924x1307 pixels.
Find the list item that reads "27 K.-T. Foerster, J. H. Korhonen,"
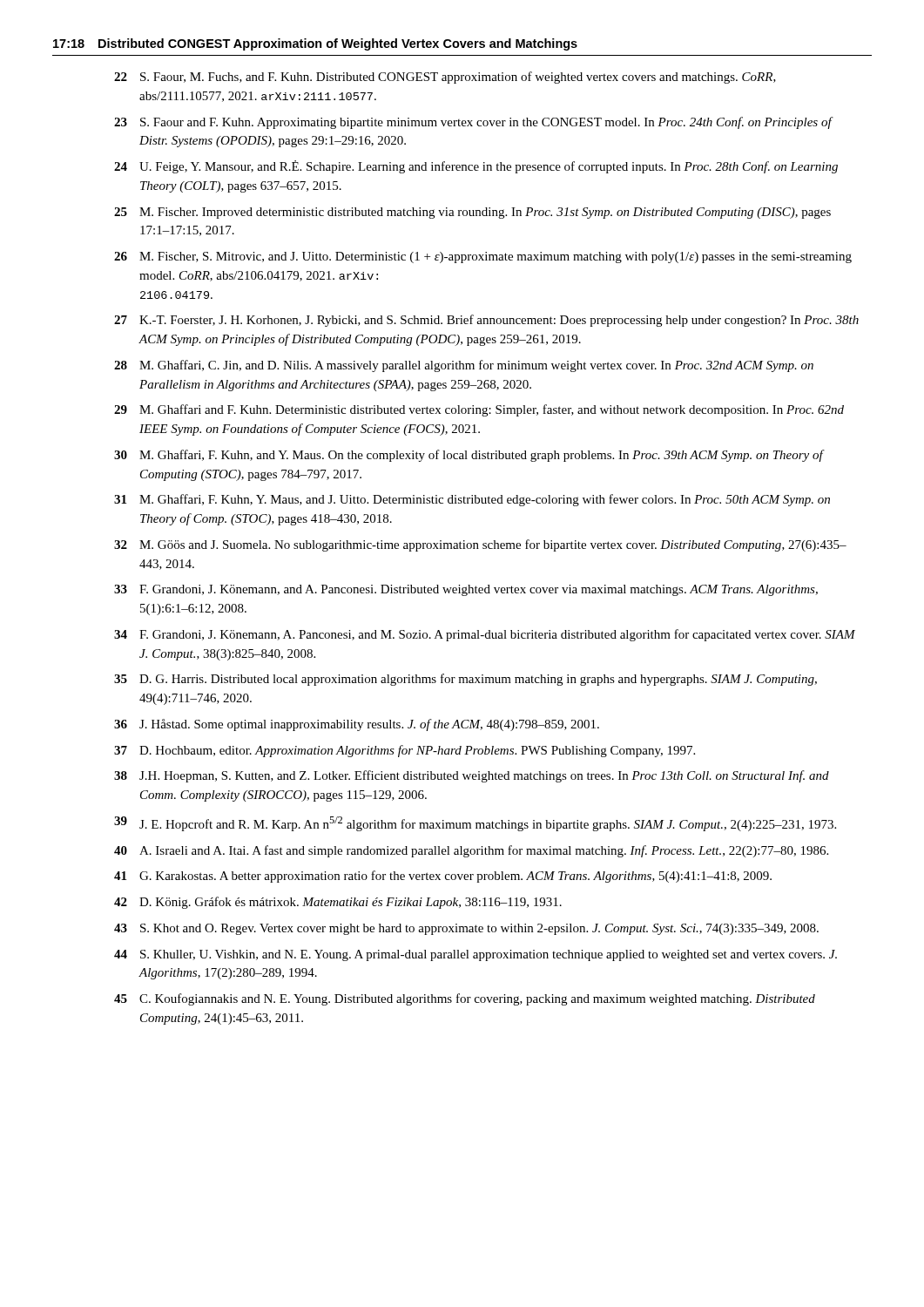[479, 330]
